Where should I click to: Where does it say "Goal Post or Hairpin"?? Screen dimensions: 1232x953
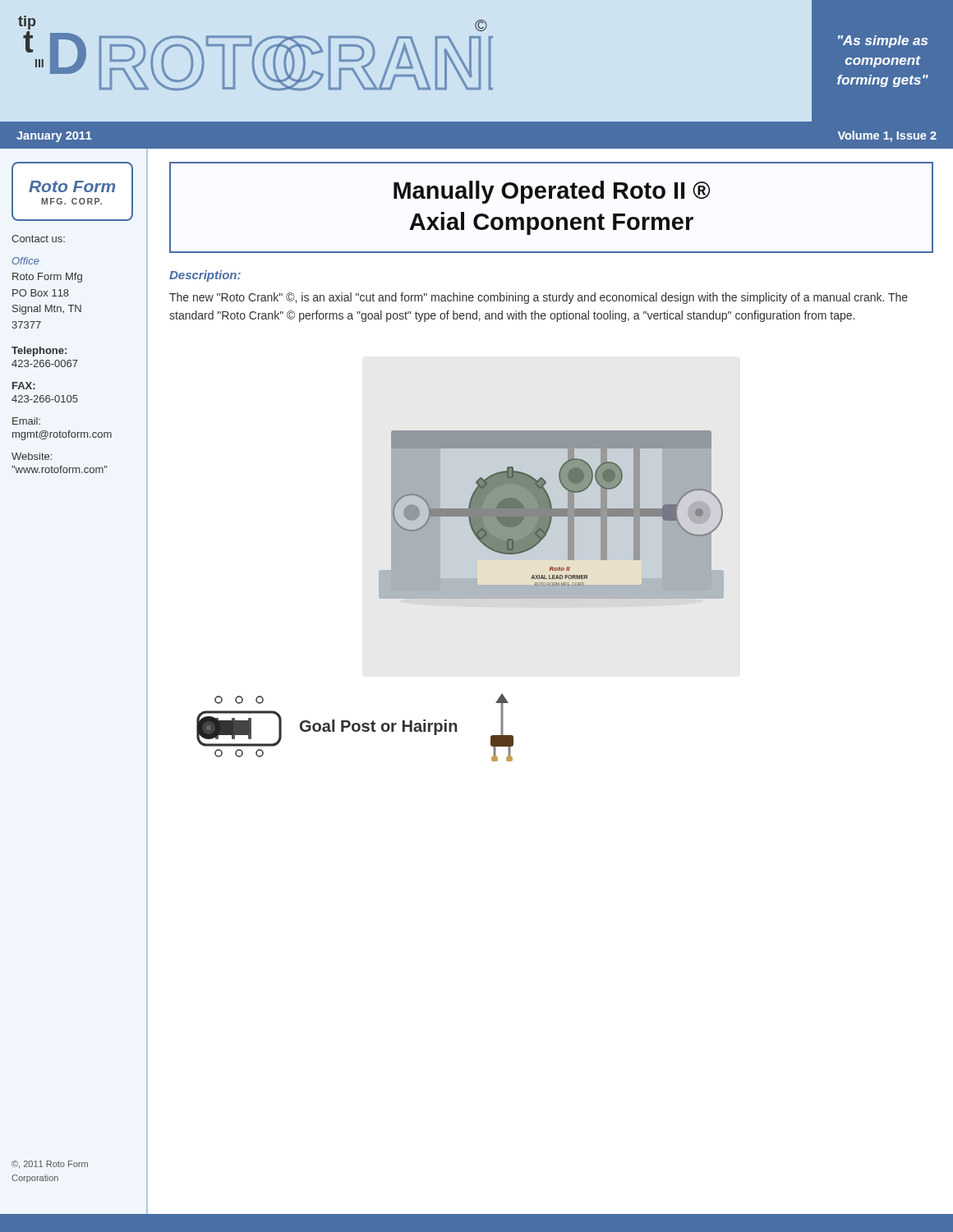click(378, 726)
